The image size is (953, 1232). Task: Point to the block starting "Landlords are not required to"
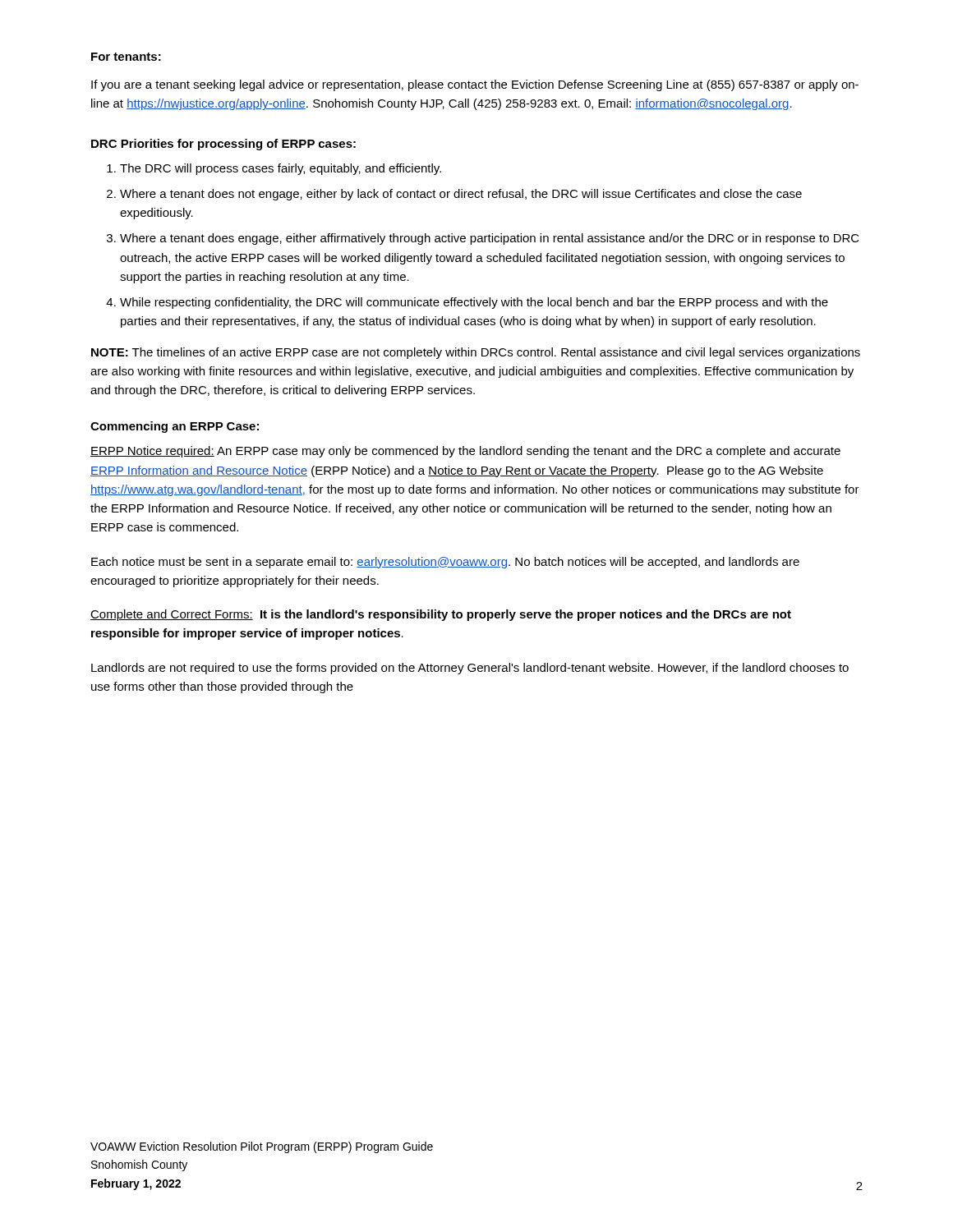click(470, 676)
